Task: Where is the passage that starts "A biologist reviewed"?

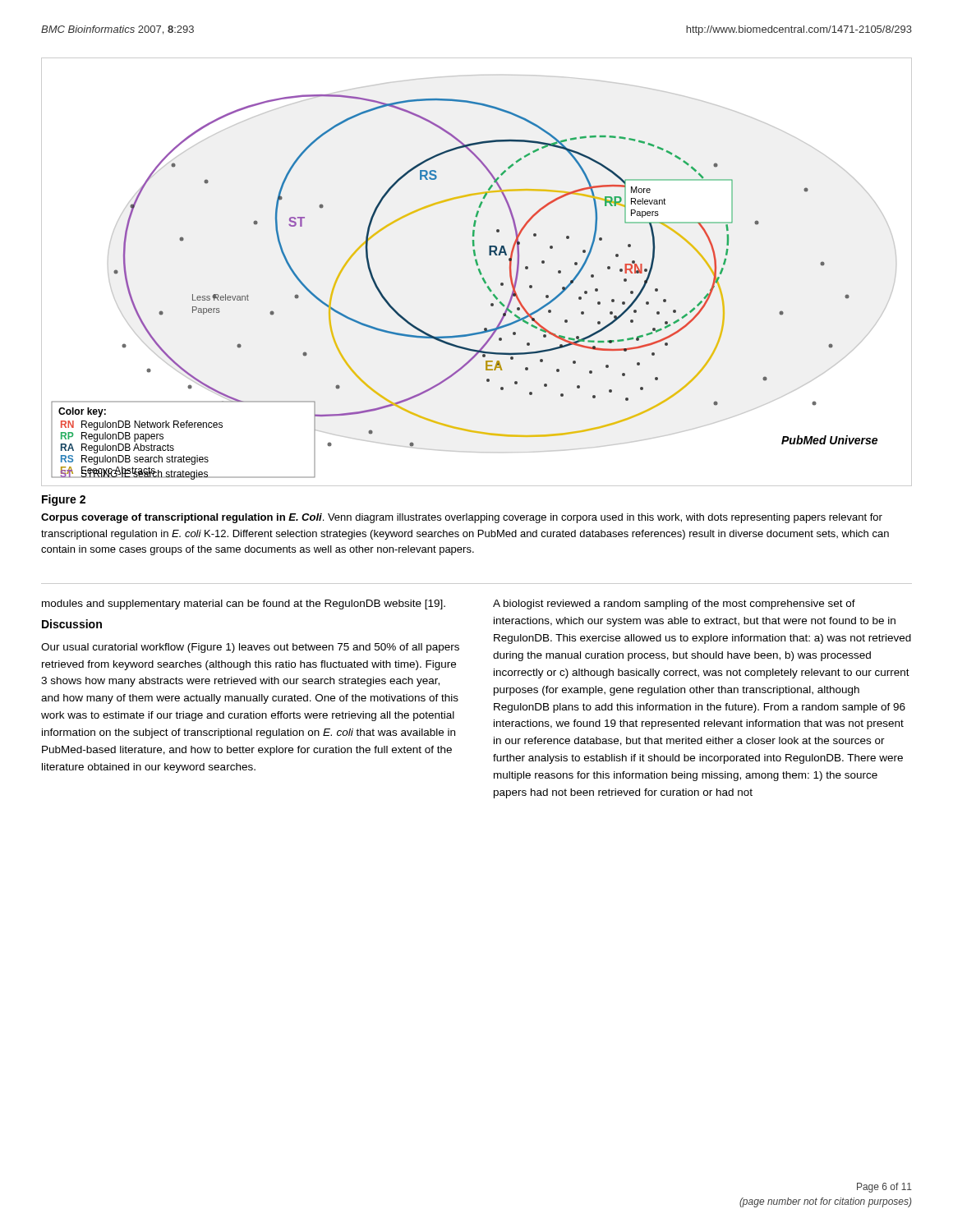Action: tap(702, 698)
